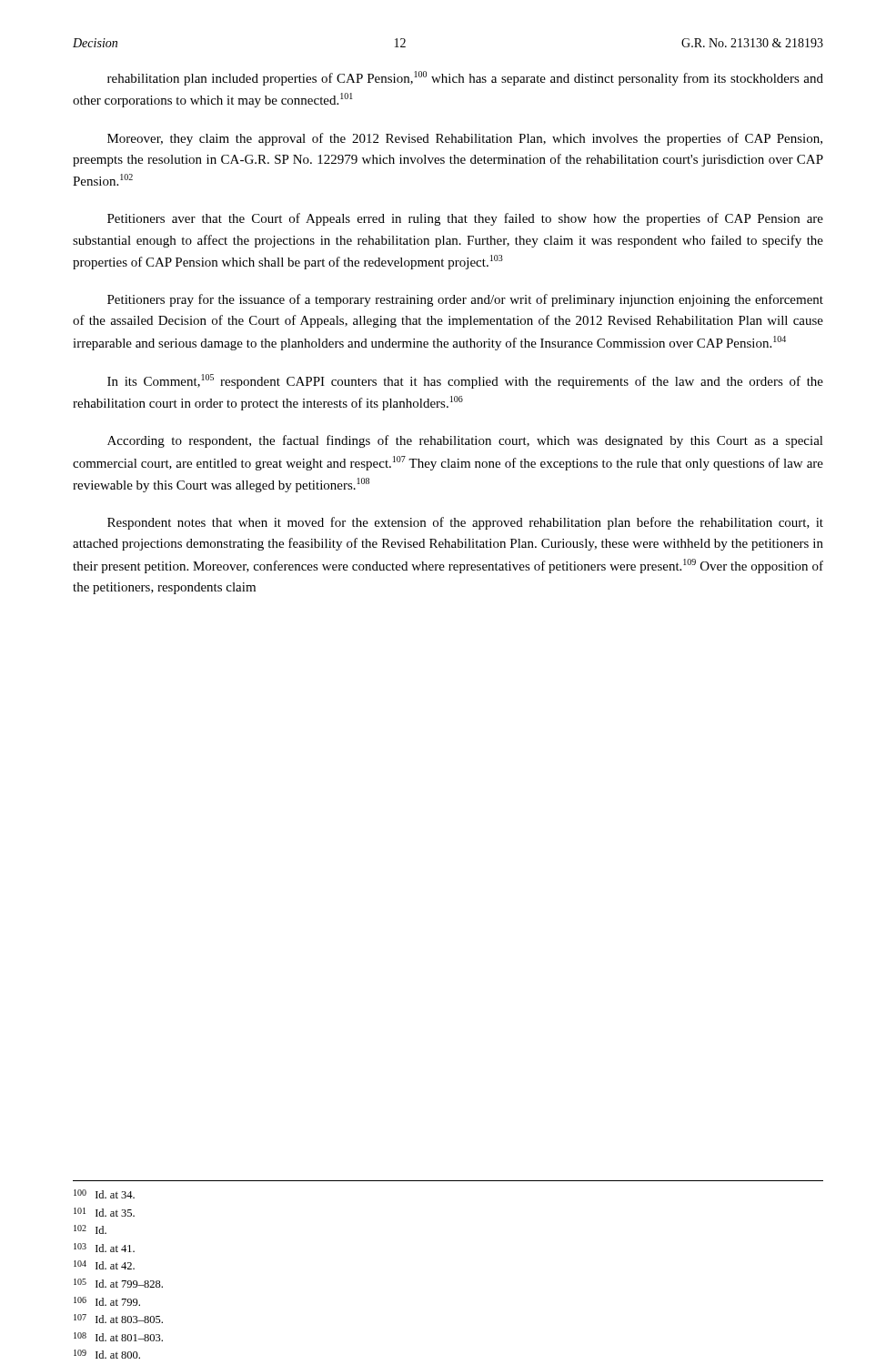Click on the element starting "Moreover, they claim the approval"
Viewport: 896px width, 1365px height.
pos(448,160)
